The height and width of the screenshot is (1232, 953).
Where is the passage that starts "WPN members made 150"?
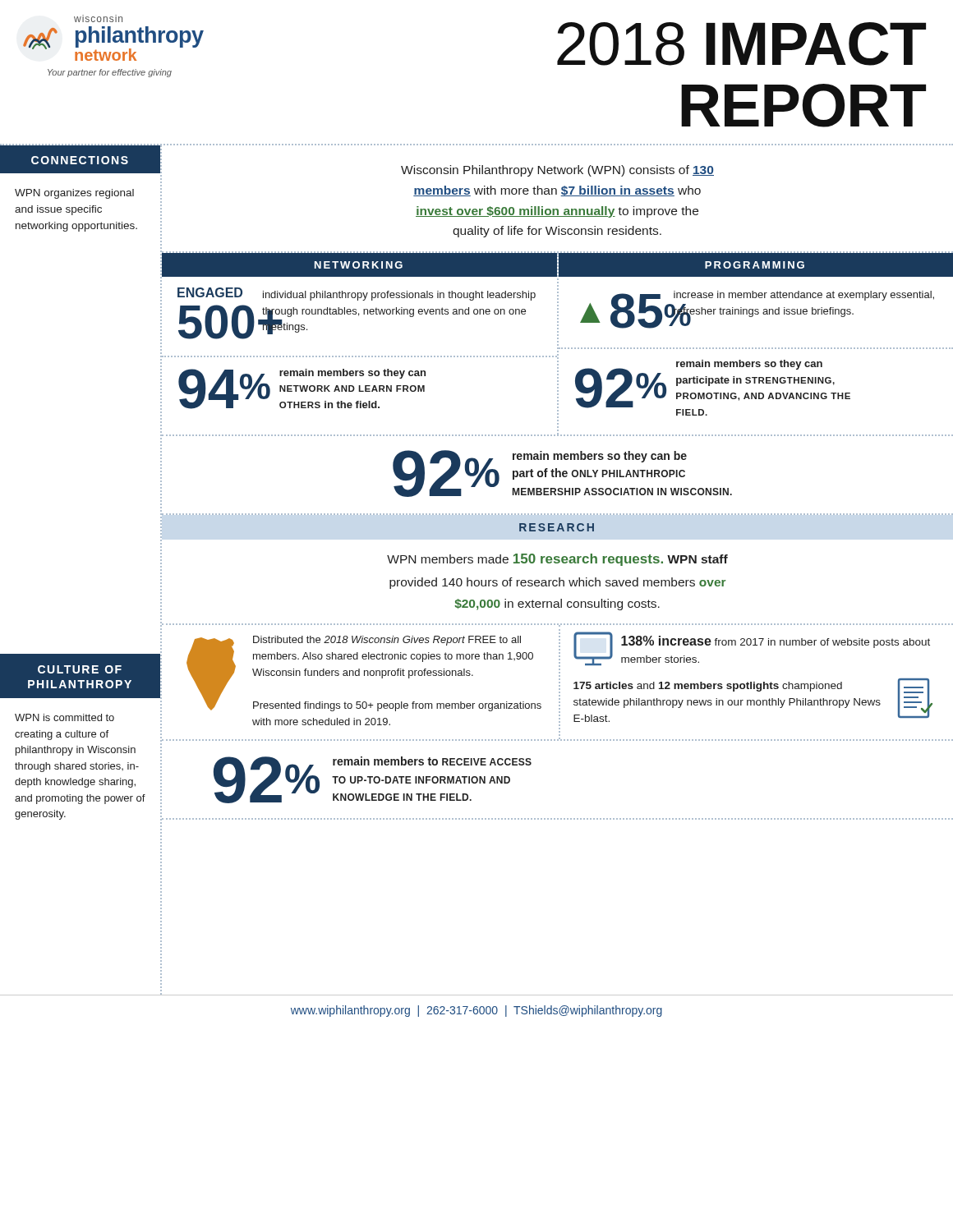(557, 581)
